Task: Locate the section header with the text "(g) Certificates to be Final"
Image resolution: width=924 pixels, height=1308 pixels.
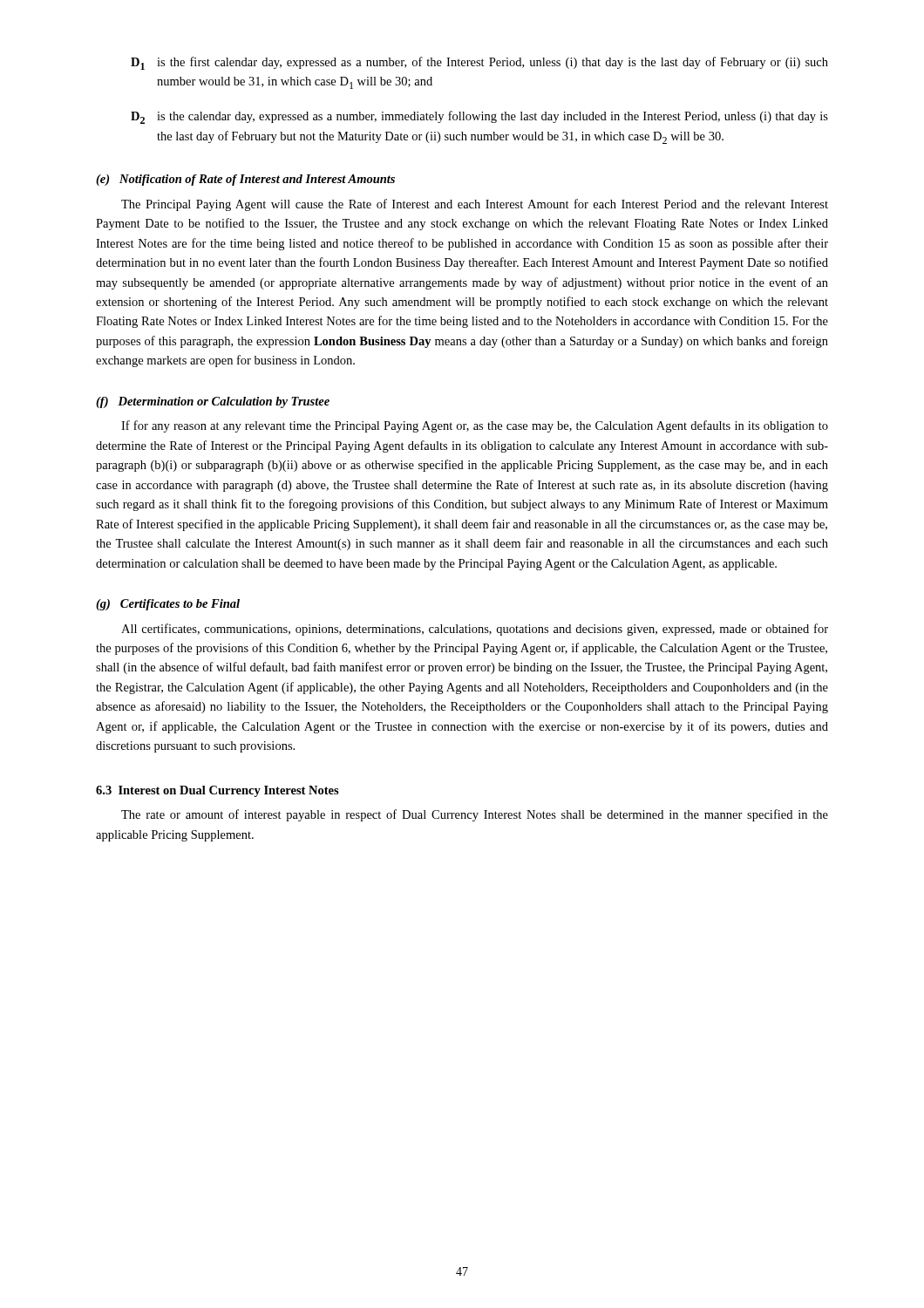Action: 168,603
